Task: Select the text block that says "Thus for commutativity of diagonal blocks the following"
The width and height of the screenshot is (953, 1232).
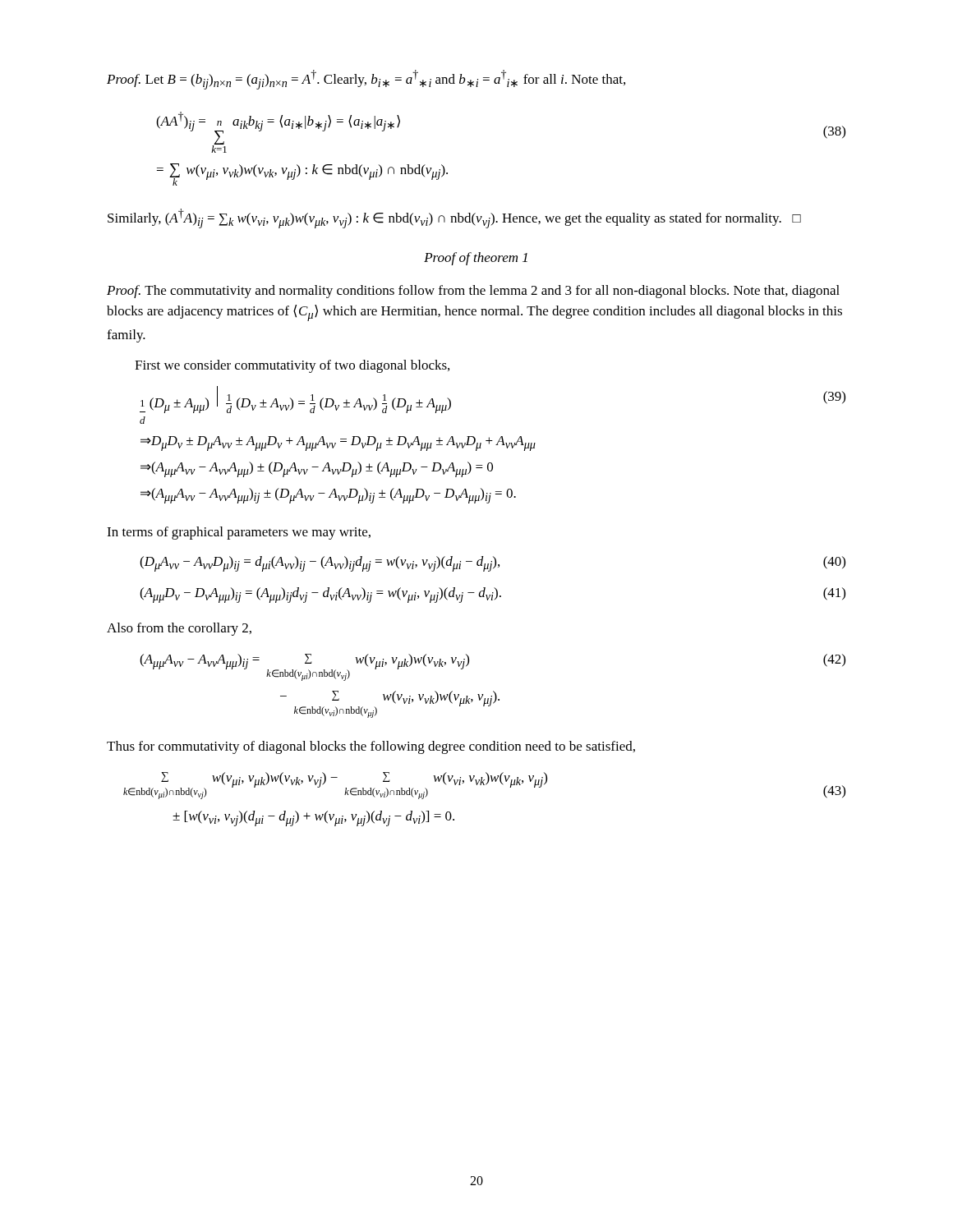Action: click(x=371, y=746)
